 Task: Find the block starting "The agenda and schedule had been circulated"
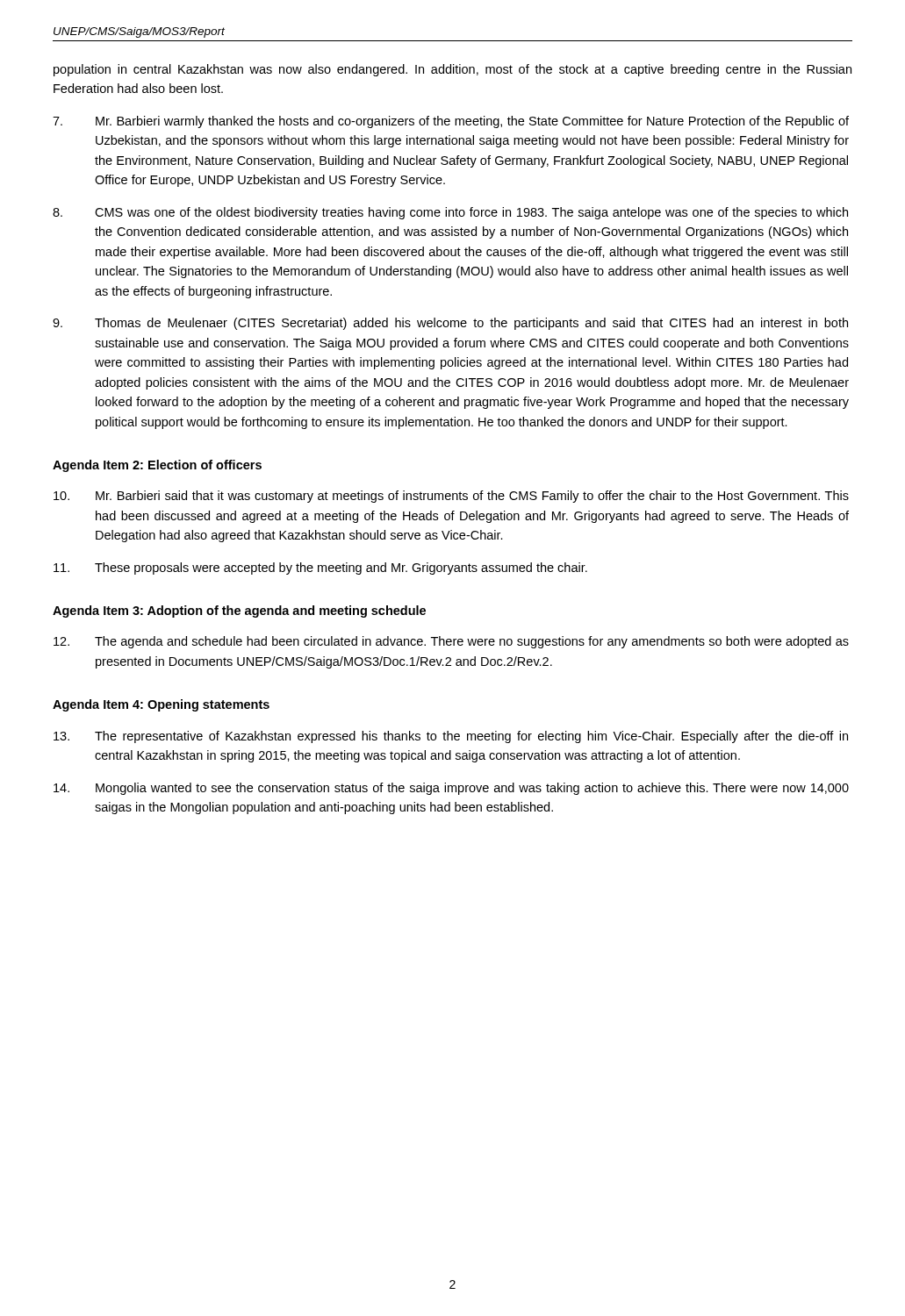[451, 652]
